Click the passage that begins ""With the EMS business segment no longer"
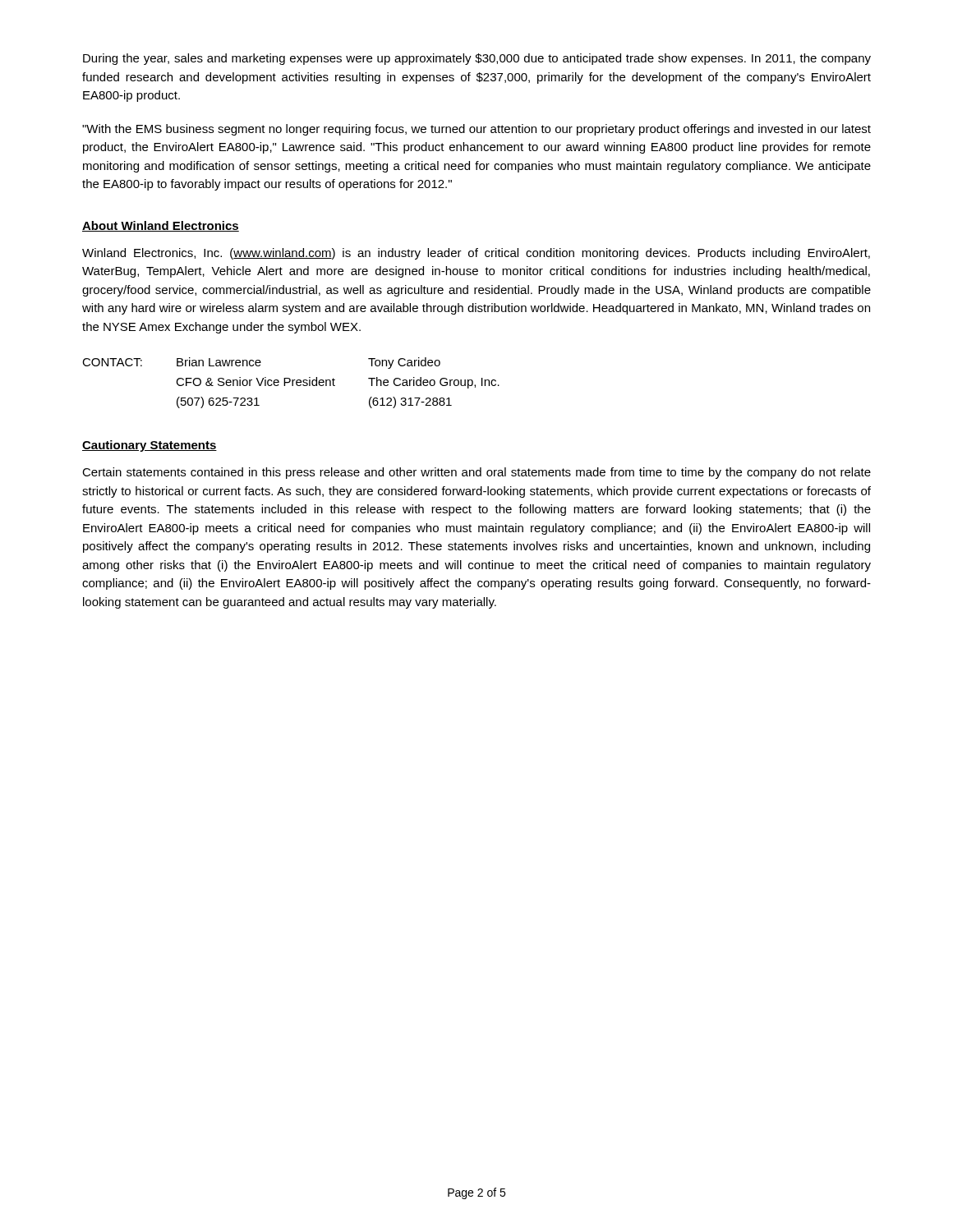The height and width of the screenshot is (1232, 953). 476,156
